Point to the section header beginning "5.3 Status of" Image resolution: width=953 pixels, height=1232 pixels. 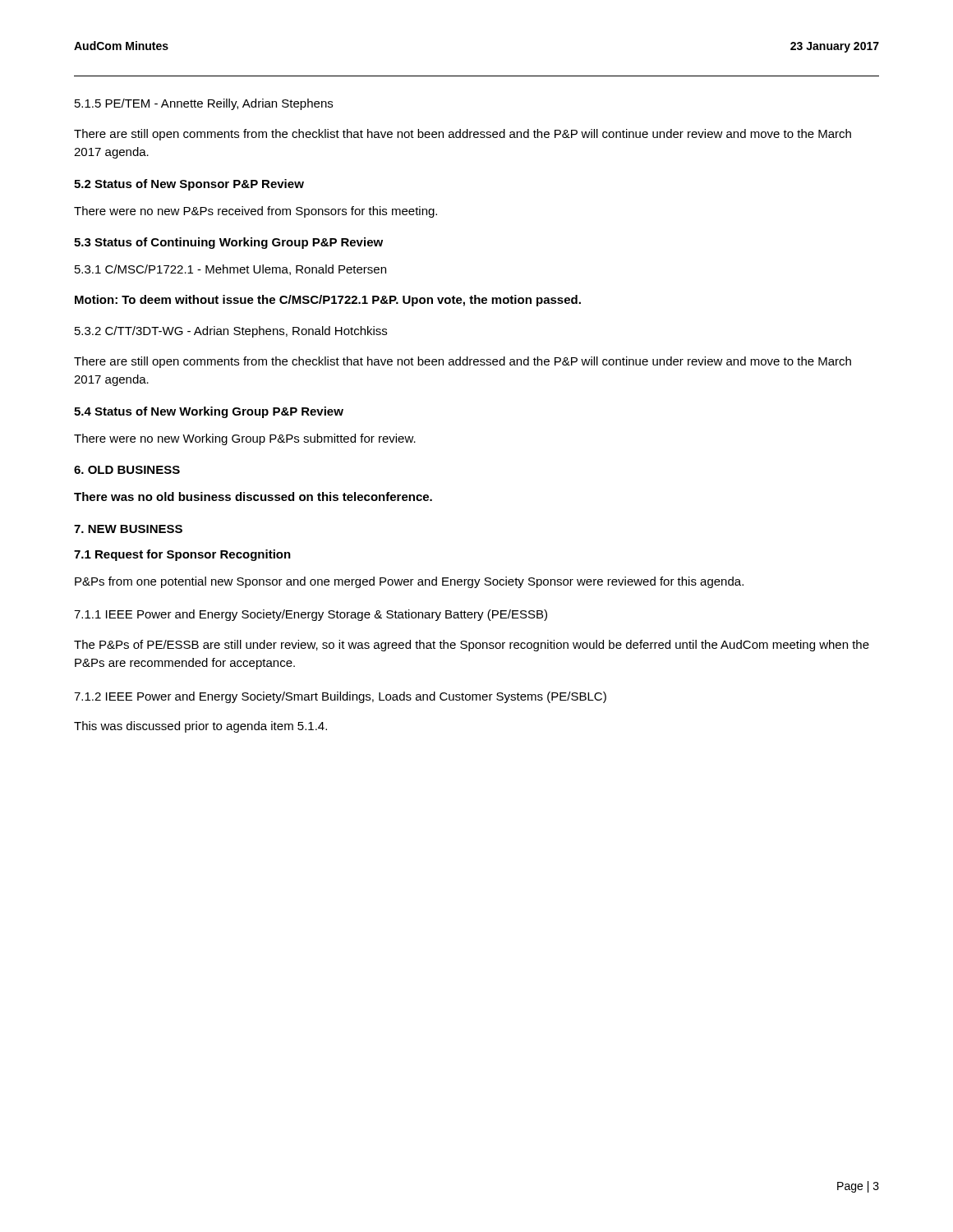pos(228,242)
